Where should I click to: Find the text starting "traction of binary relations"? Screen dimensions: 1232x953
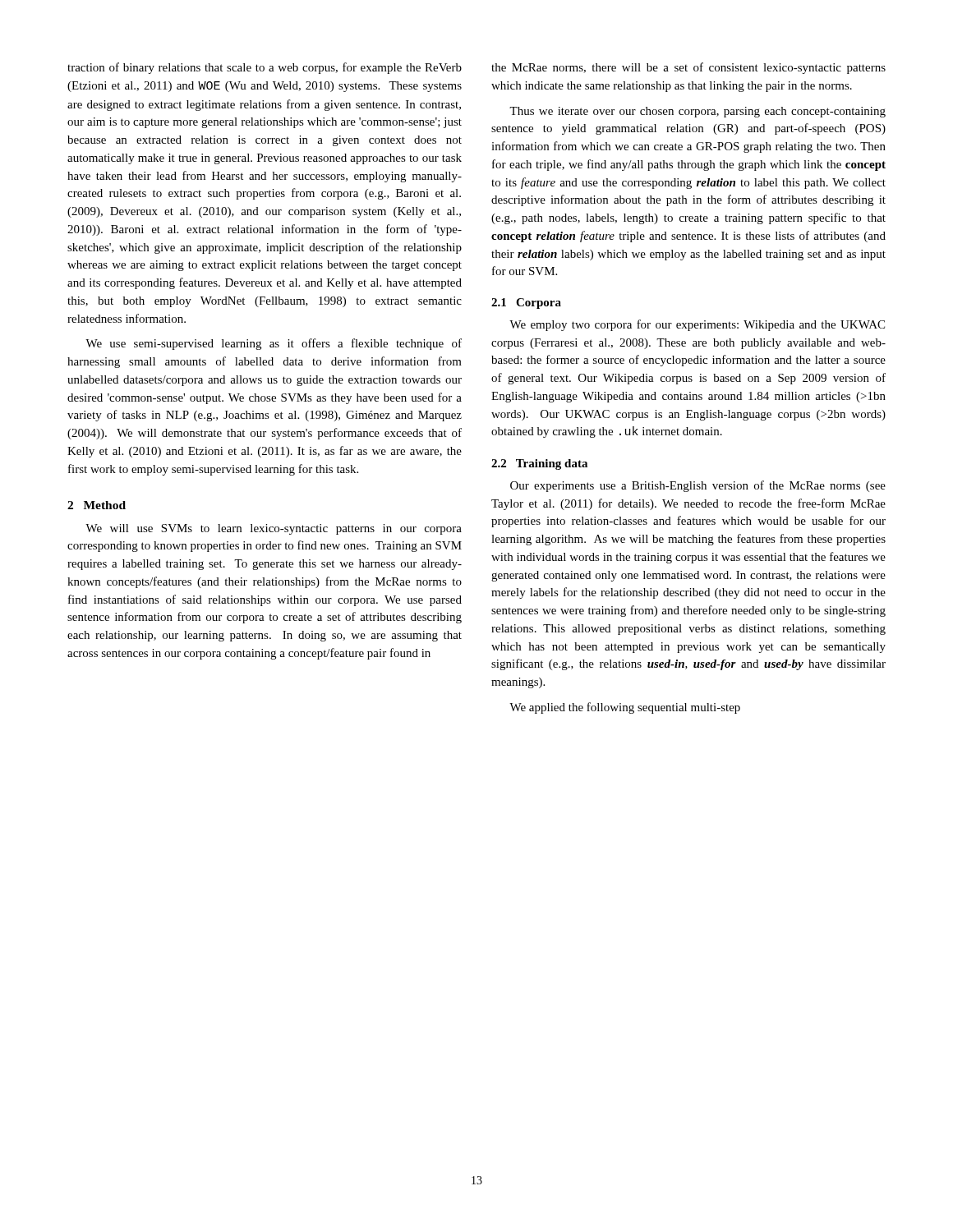click(x=265, y=194)
